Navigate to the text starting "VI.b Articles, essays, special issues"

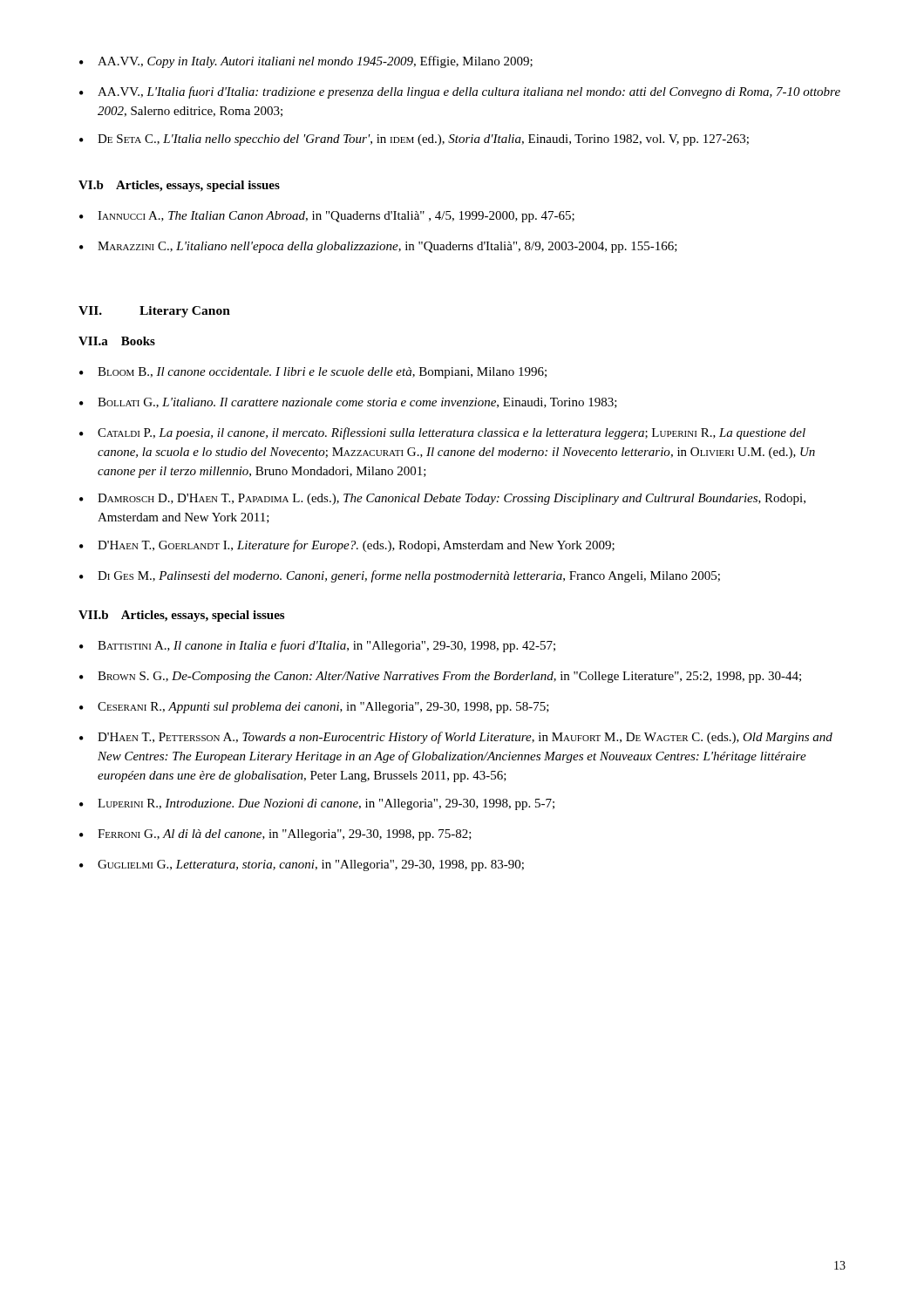(x=179, y=185)
